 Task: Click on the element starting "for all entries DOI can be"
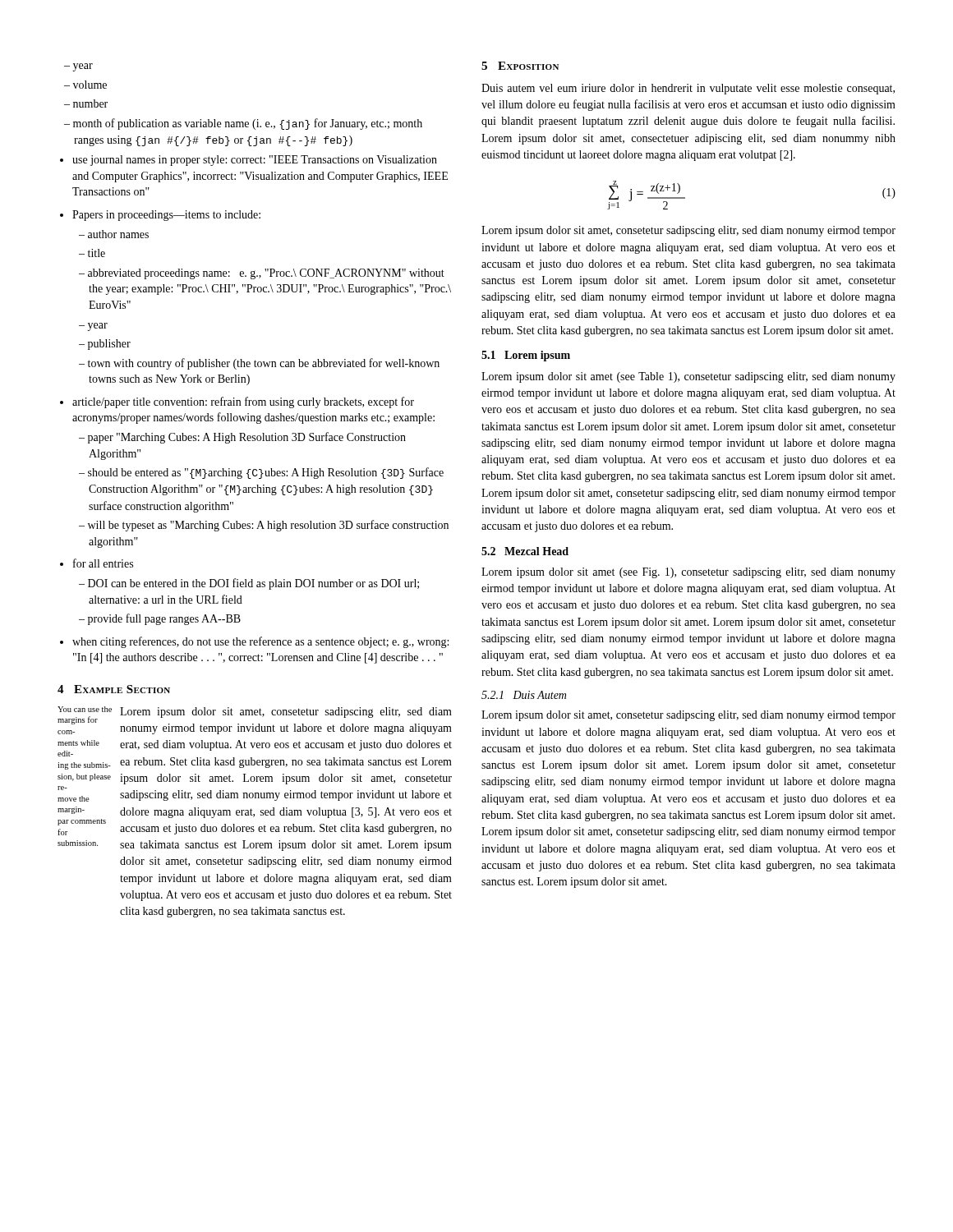pyautogui.click(x=255, y=592)
